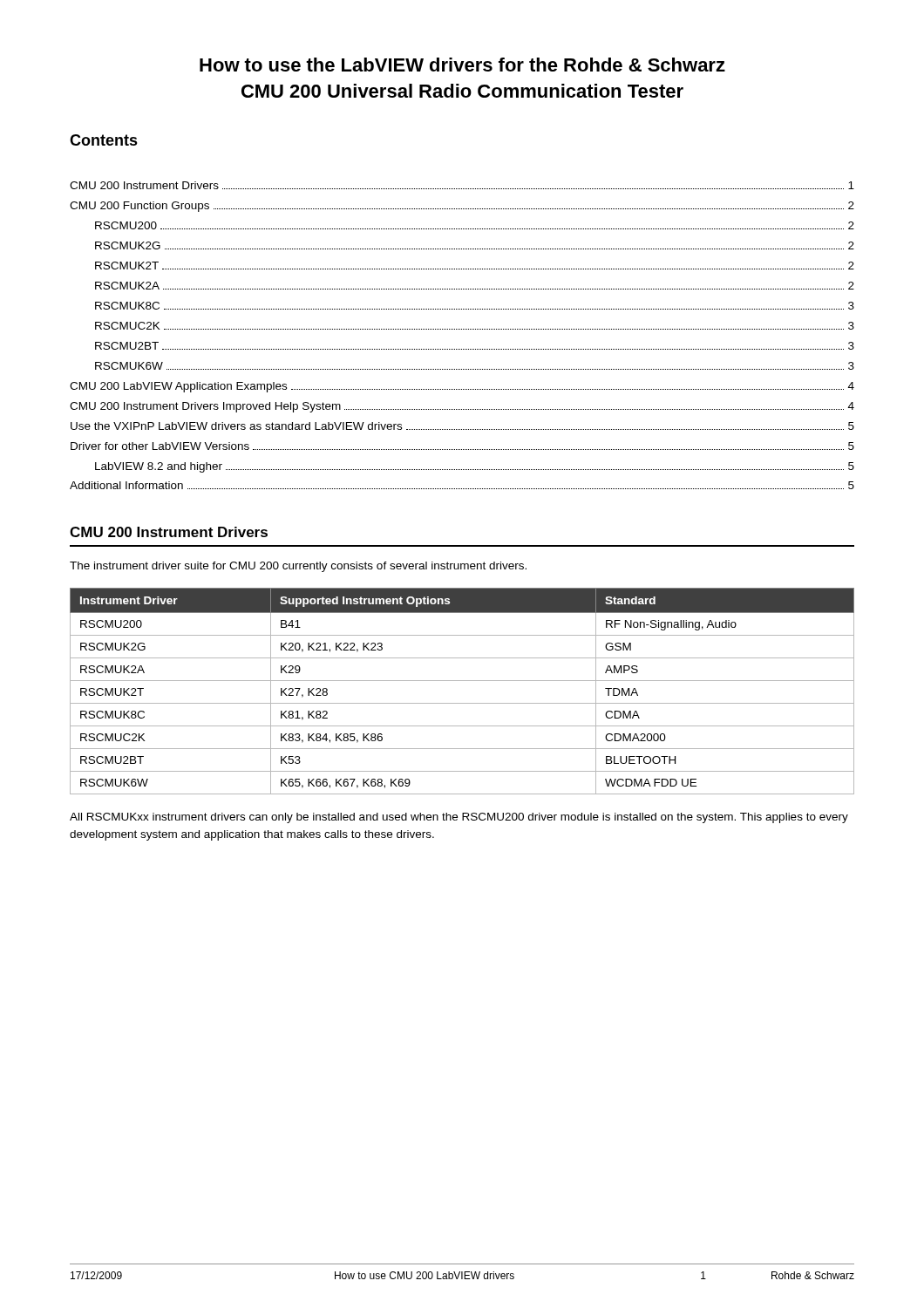
Task: Click on the text block with the text "All RSCMUKxx instrument drivers can only be"
Action: pyautogui.click(x=459, y=825)
